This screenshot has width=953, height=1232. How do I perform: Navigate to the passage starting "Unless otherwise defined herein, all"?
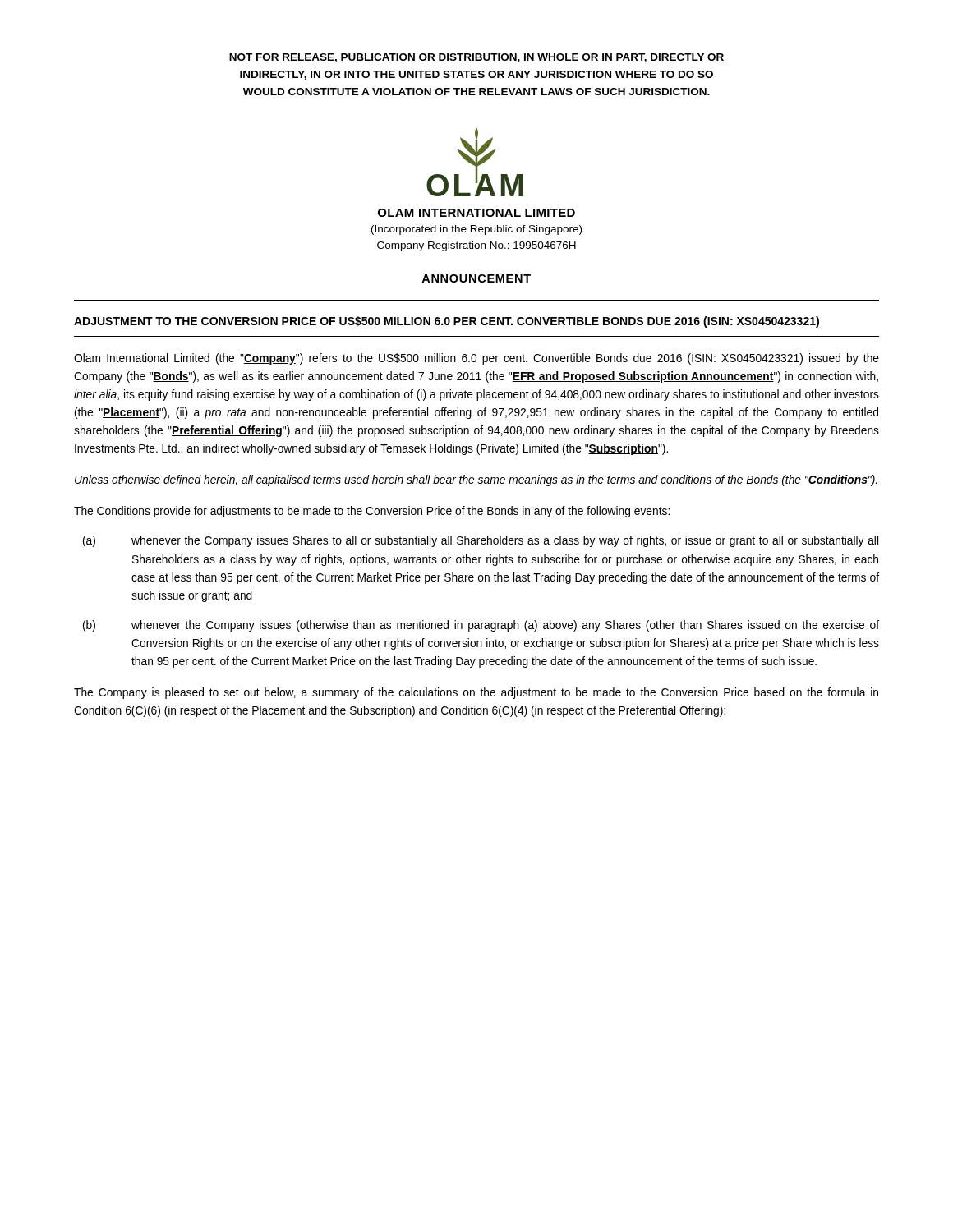click(x=476, y=480)
